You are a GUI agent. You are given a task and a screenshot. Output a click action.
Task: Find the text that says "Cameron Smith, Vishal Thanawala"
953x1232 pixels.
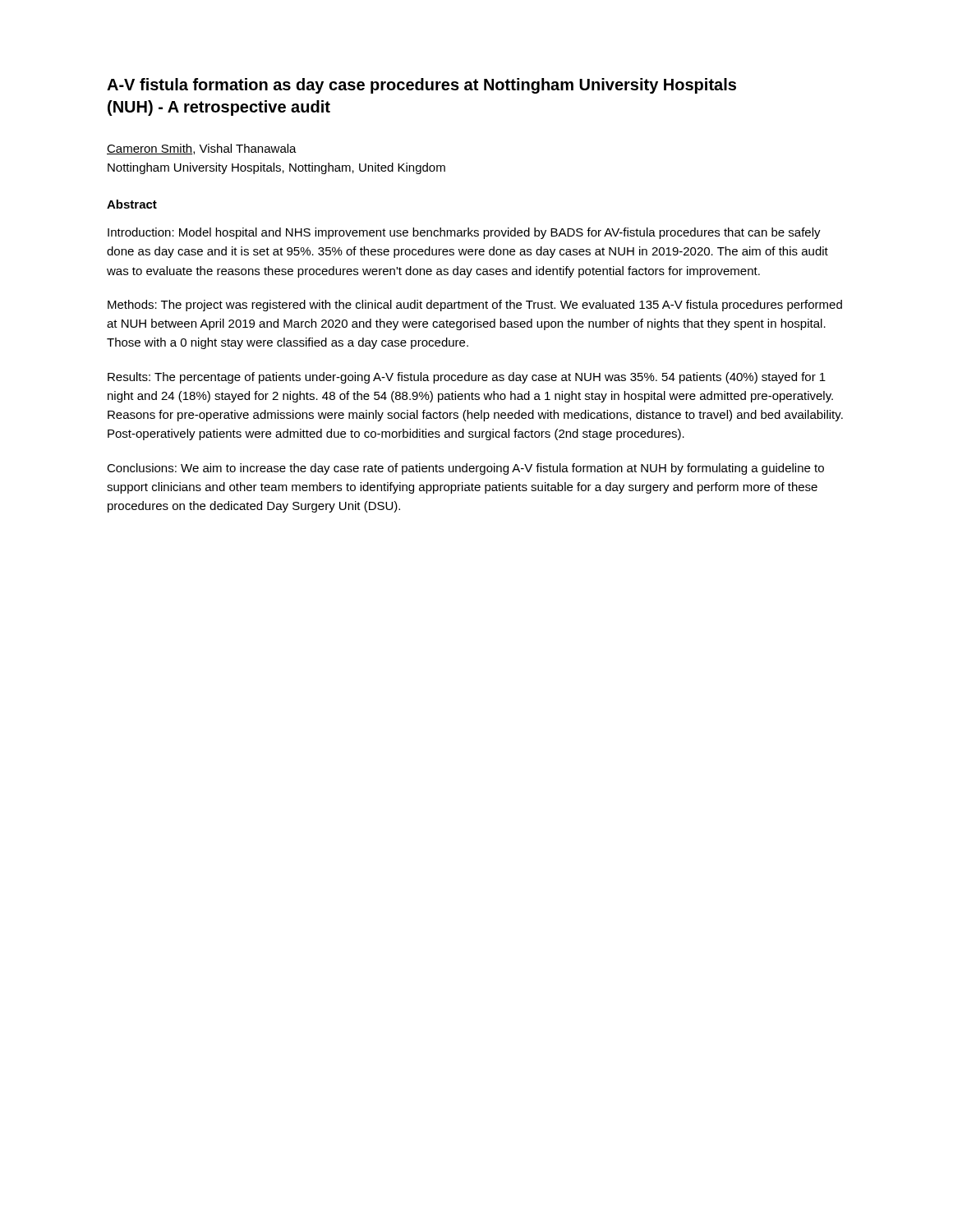click(201, 148)
